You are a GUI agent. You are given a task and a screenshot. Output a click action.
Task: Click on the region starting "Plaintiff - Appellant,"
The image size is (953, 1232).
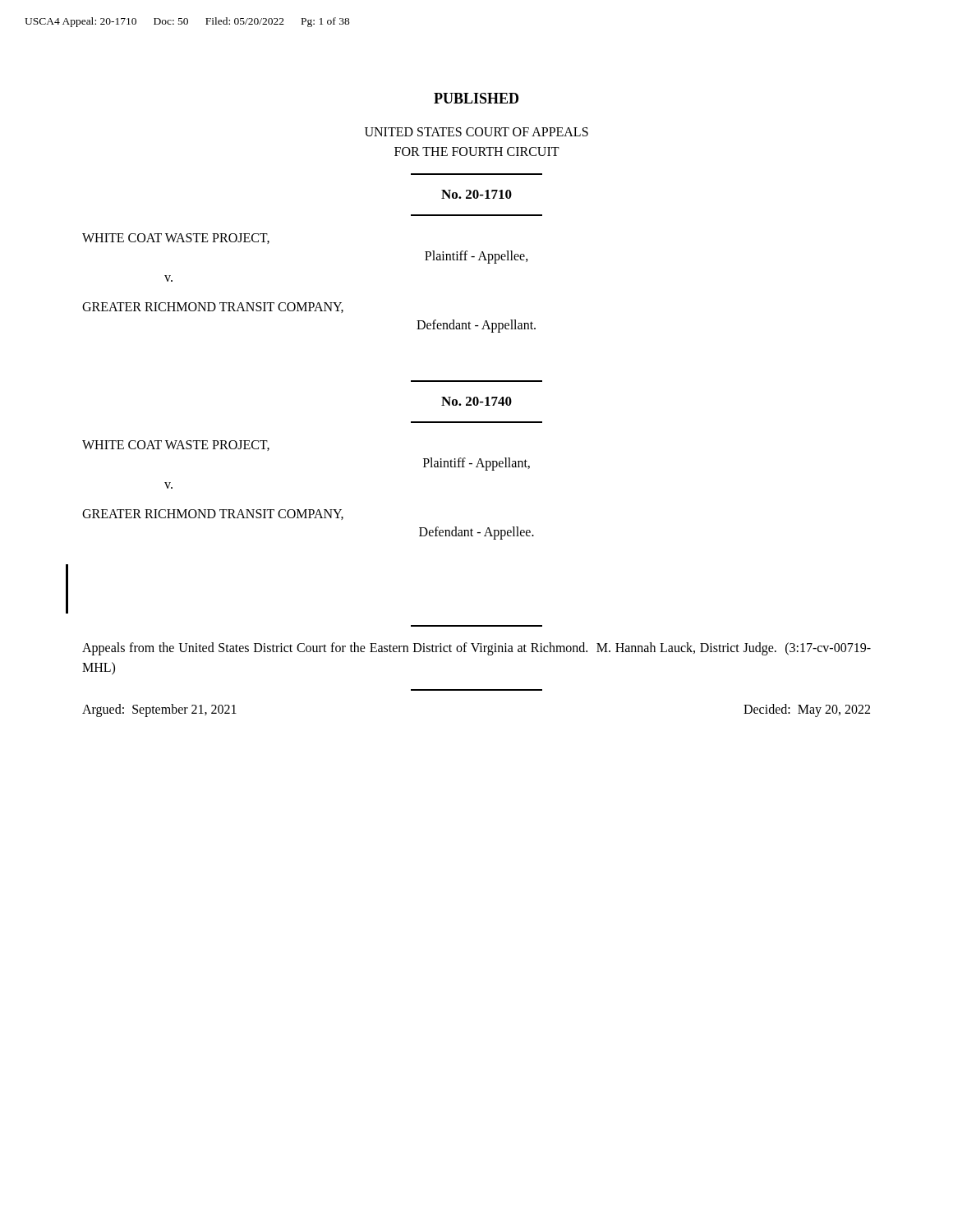476,463
